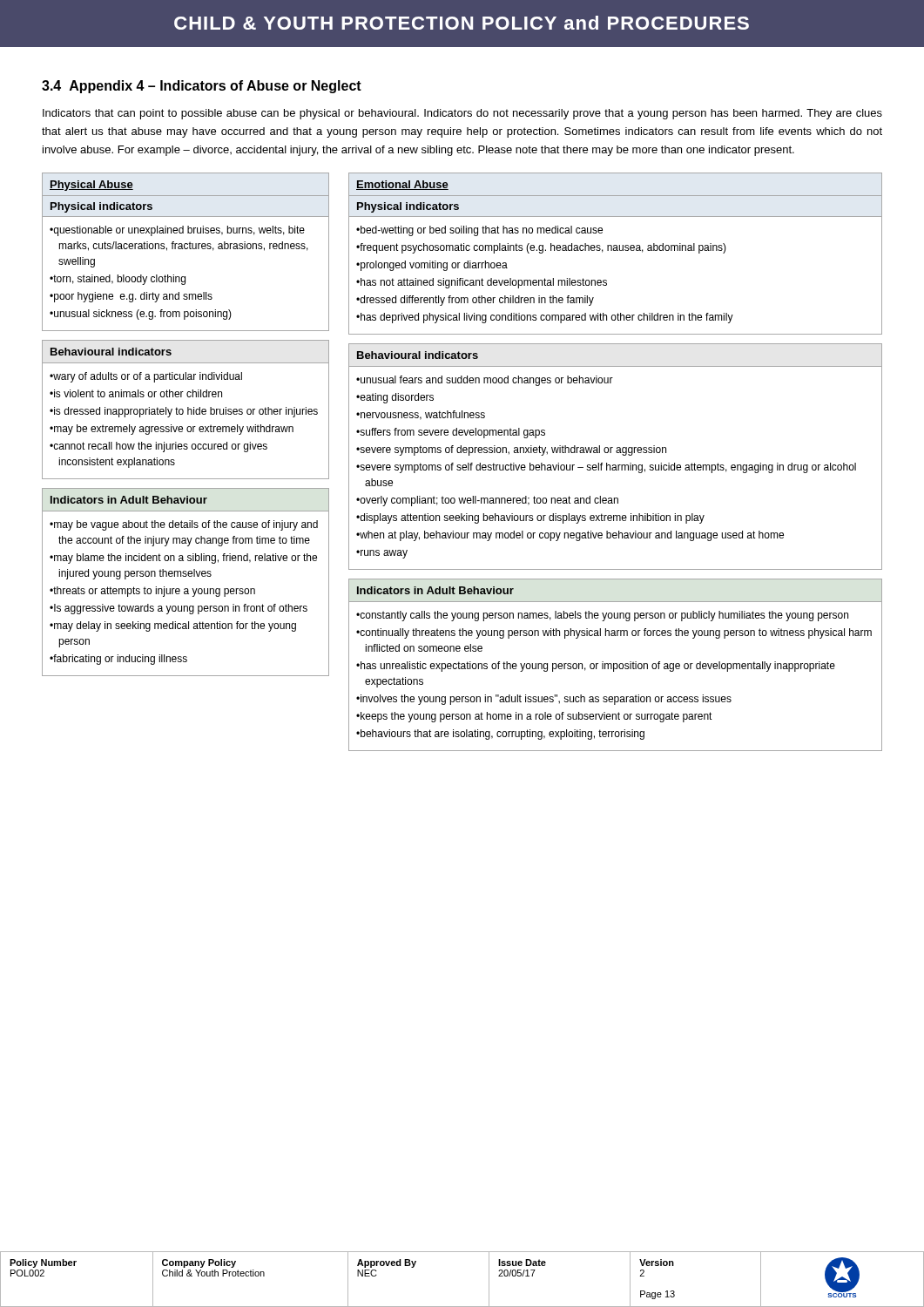Locate the list item that reads "•severe symptoms of self"
Image resolution: width=924 pixels, height=1307 pixels.
[x=606, y=475]
